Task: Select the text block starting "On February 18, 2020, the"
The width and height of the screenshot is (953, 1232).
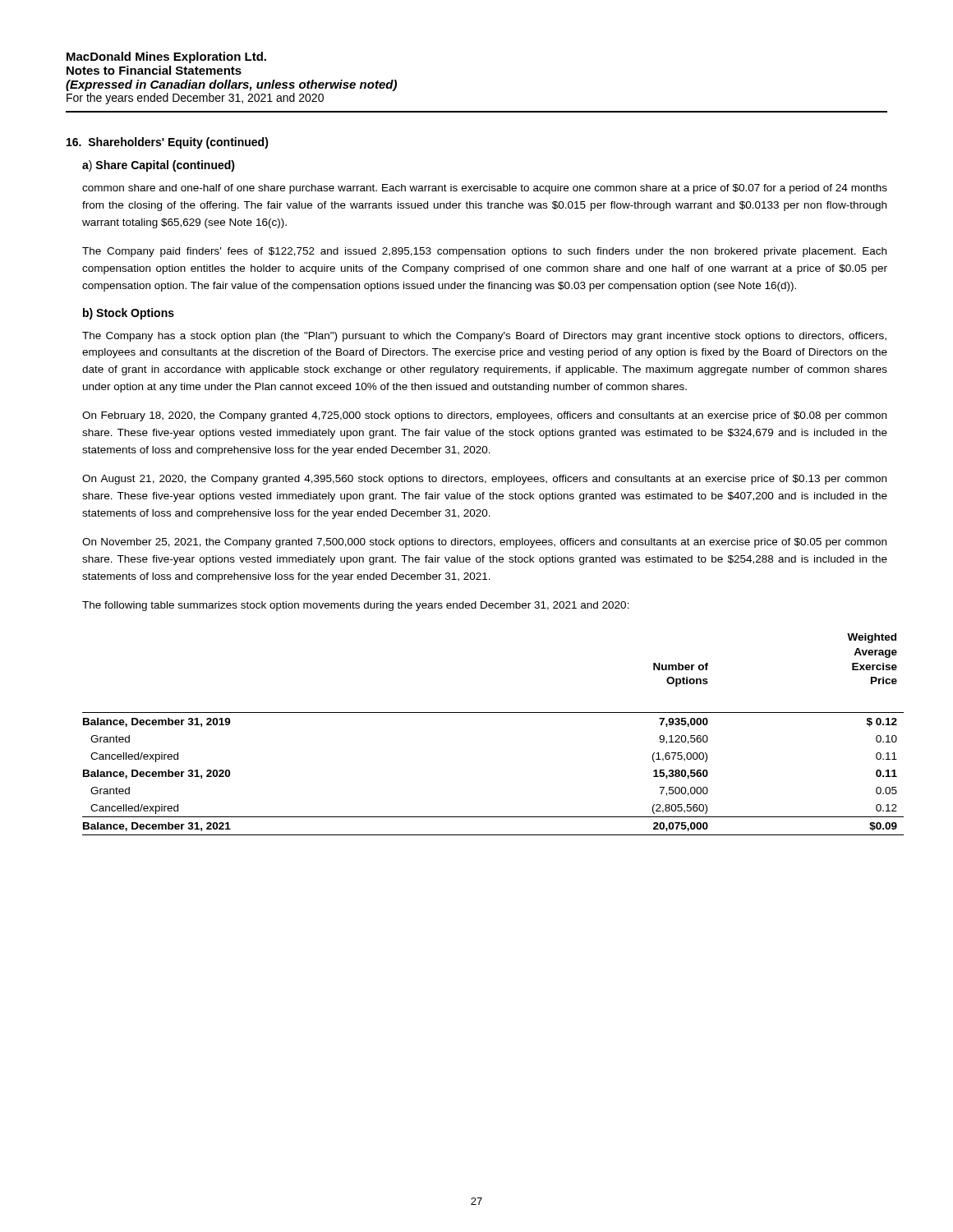Action: [485, 432]
